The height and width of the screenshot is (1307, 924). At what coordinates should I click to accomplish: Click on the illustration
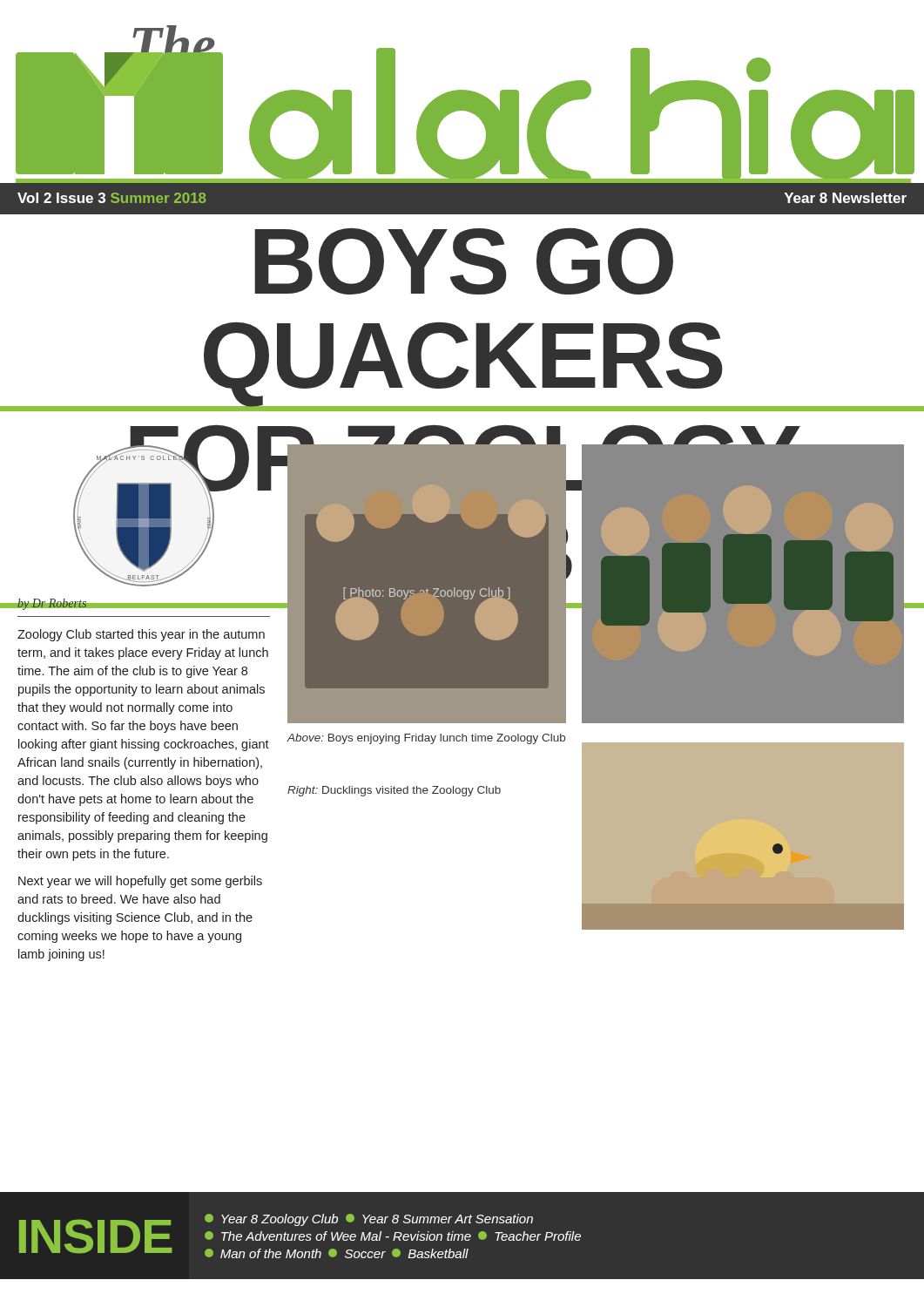point(144,516)
